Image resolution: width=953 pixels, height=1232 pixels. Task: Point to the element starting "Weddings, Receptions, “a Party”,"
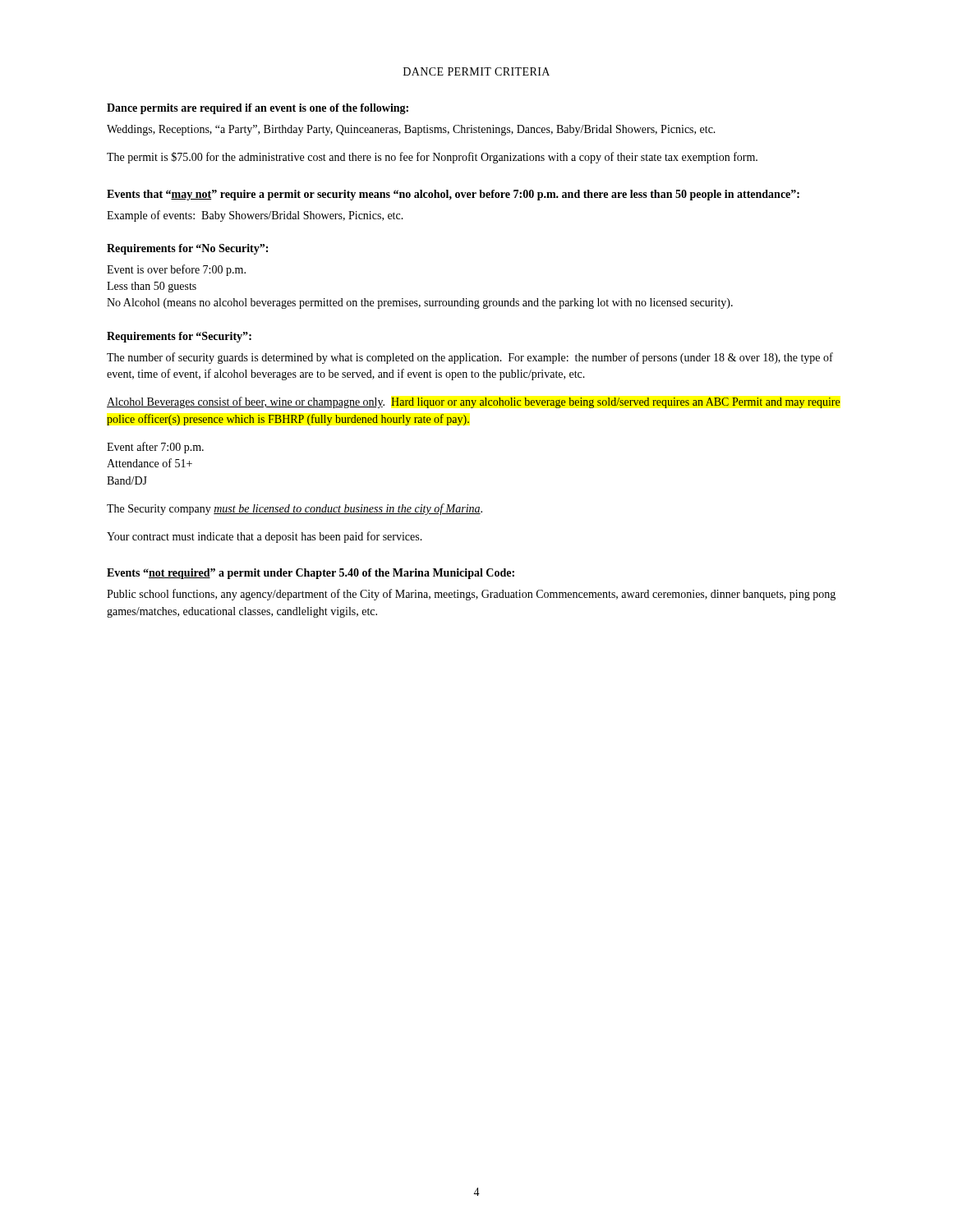[411, 129]
